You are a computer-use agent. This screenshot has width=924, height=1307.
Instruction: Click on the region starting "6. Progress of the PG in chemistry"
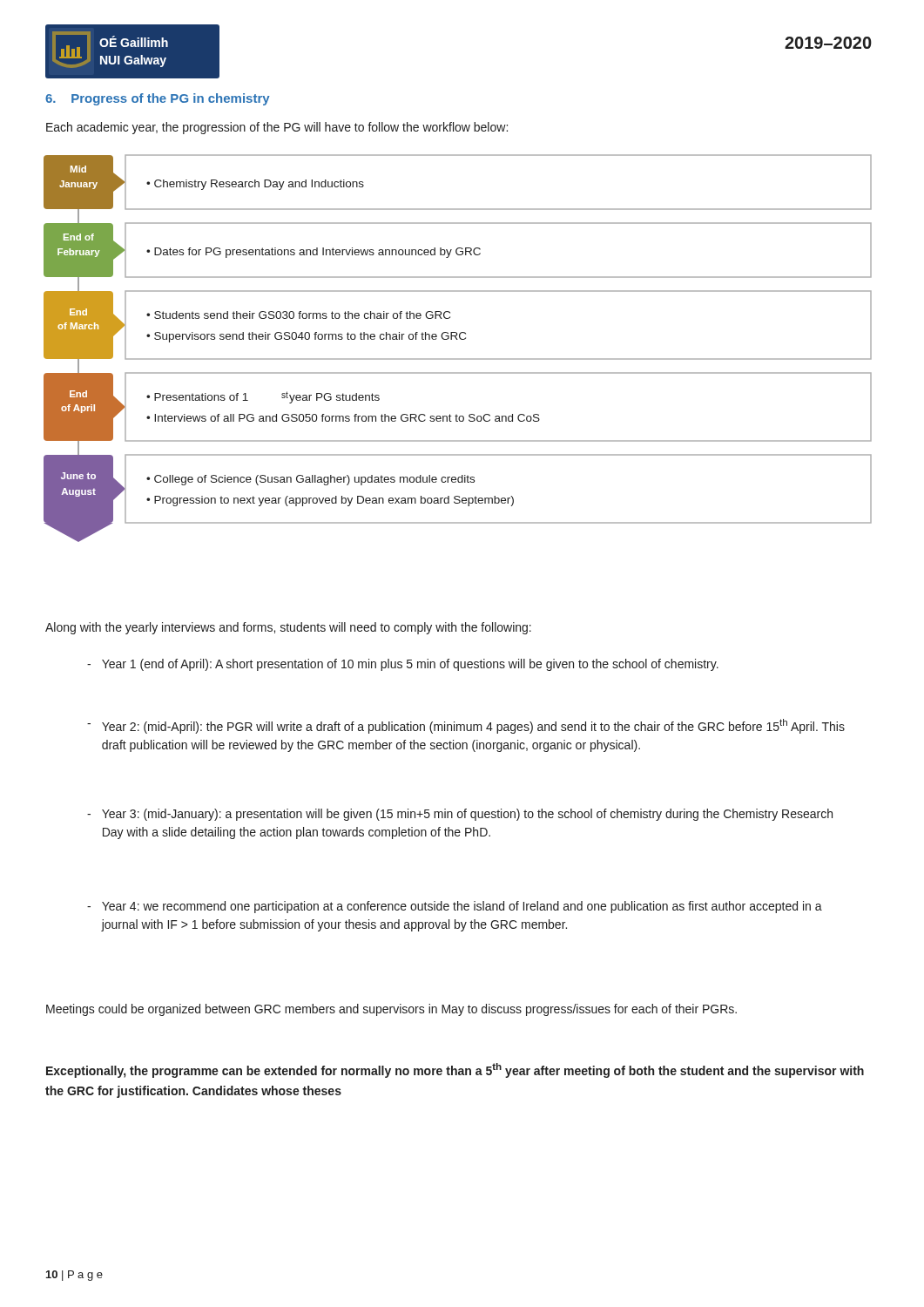pos(157,98)
